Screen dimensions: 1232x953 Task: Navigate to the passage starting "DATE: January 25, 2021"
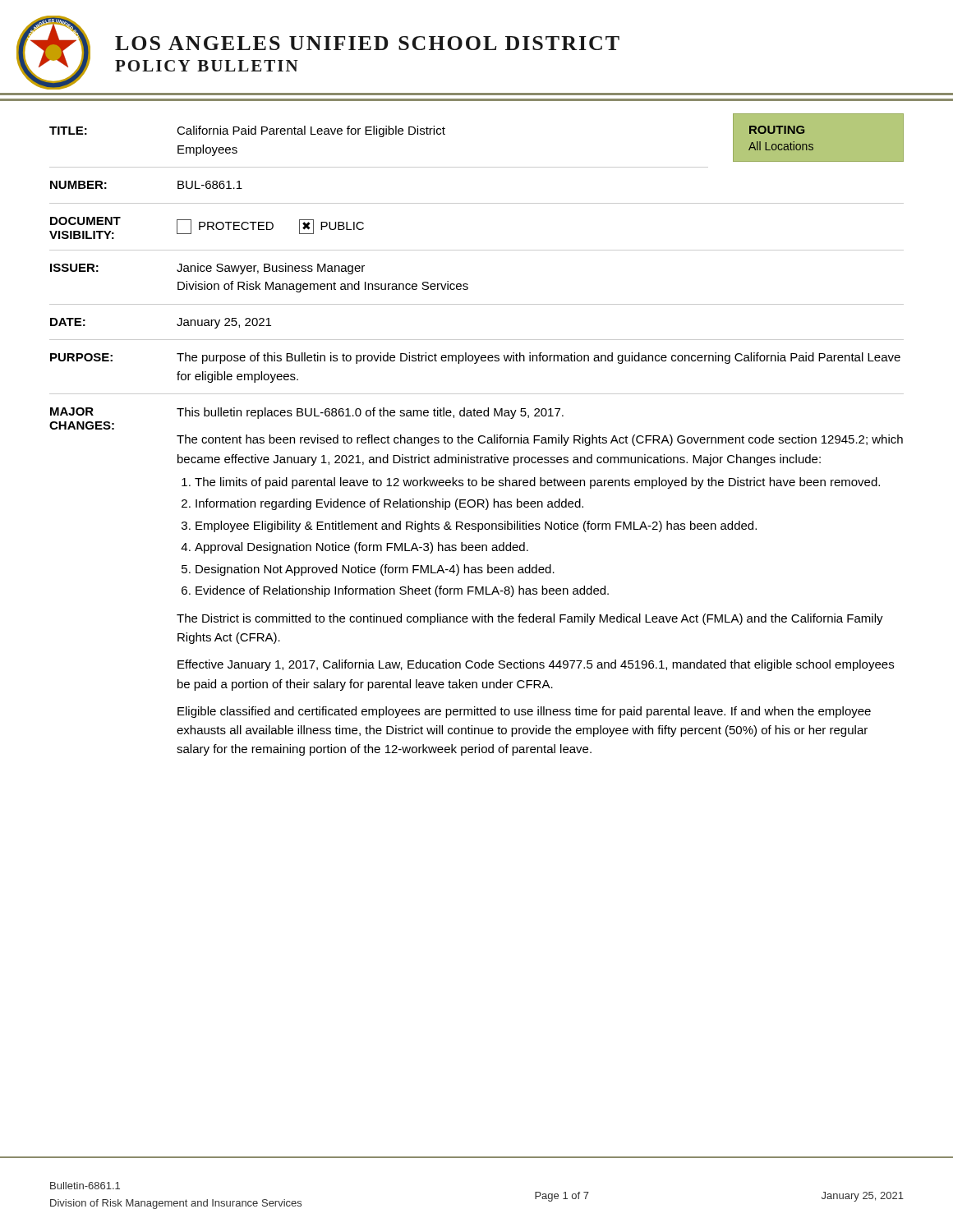[69, 323]
